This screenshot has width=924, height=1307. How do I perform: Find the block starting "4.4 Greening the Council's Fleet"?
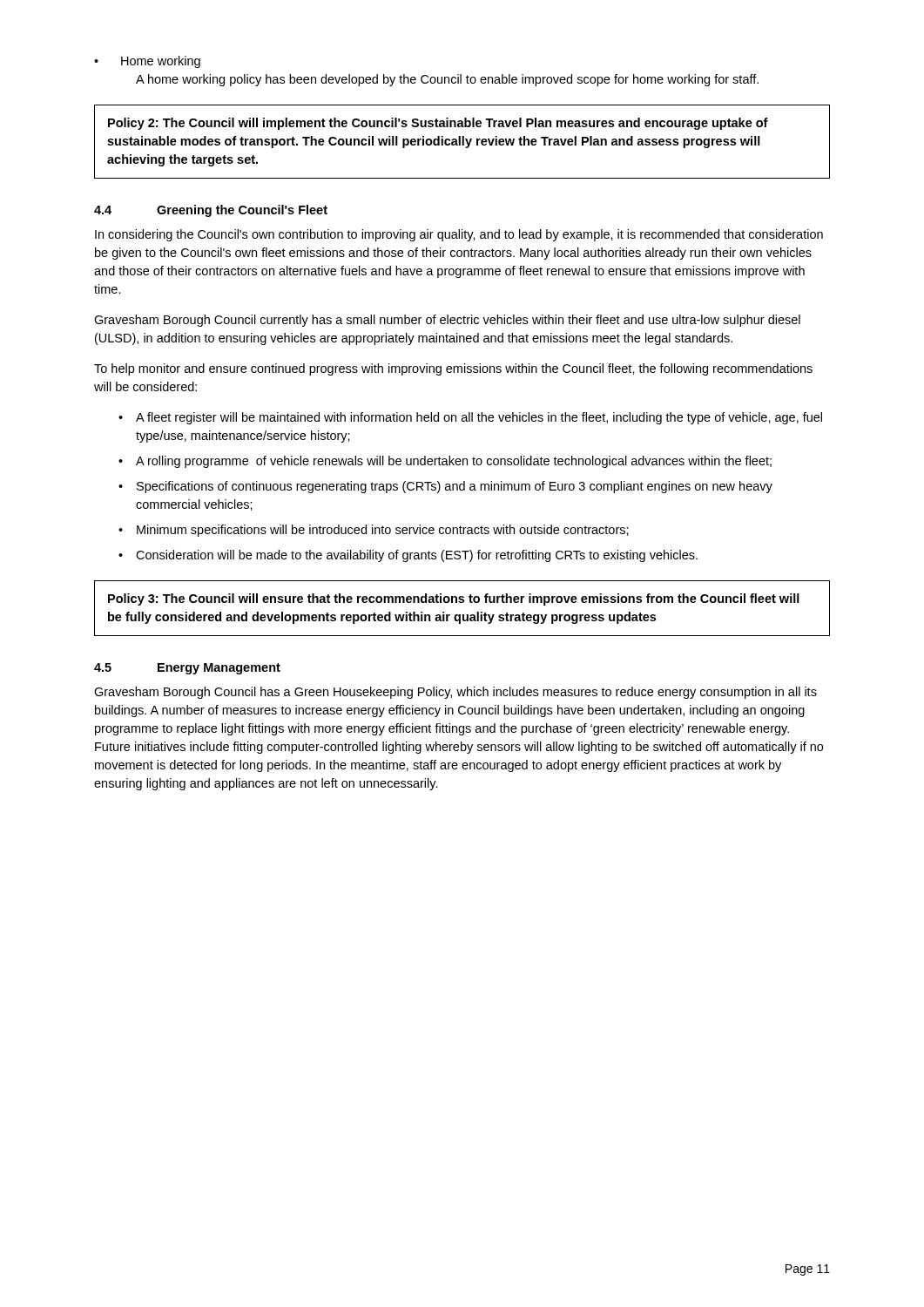pyautogui.click(x=211, y=210)
